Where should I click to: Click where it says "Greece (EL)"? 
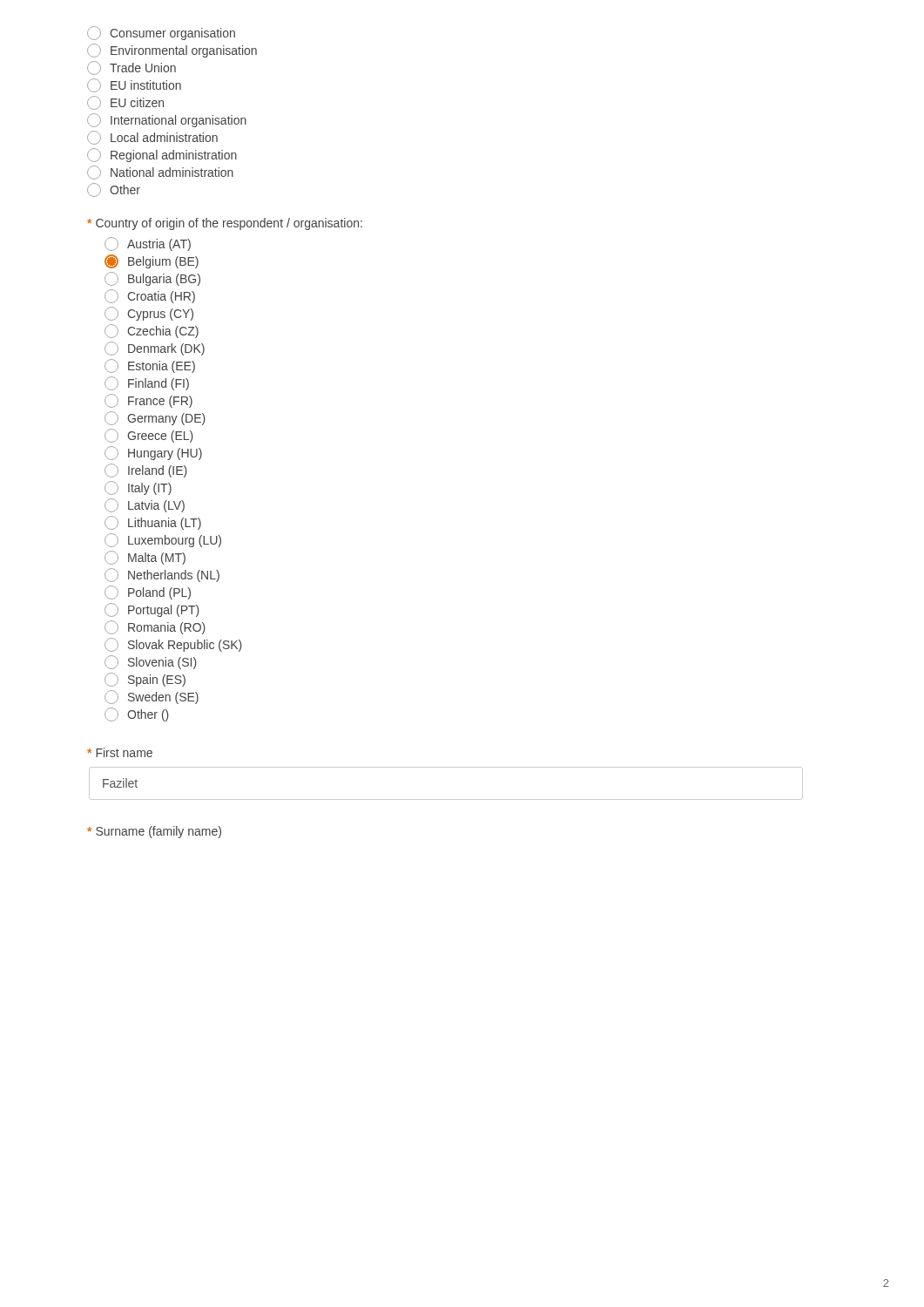(149, 436)
